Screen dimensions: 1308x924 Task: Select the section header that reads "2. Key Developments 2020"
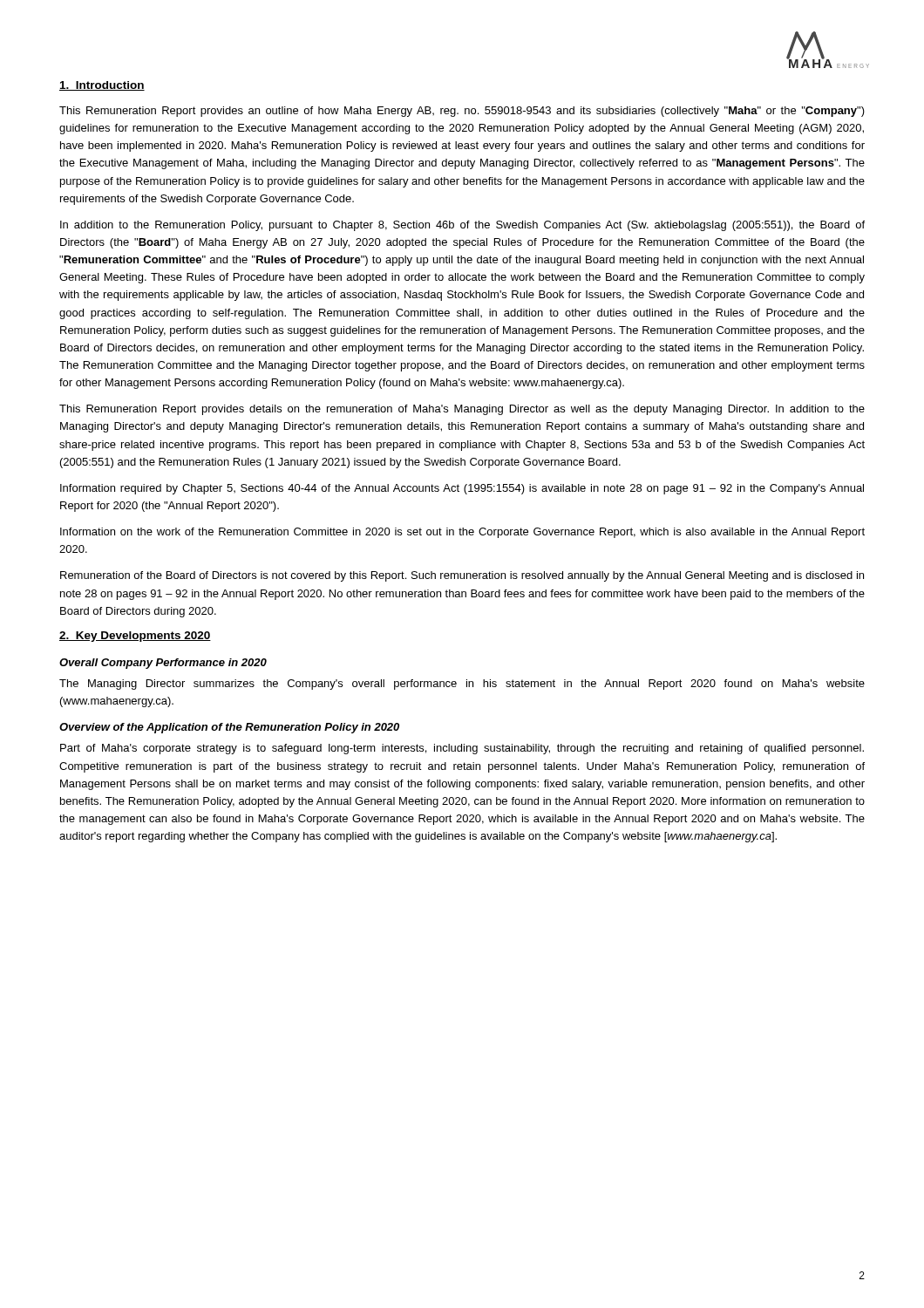pos(135,635)
